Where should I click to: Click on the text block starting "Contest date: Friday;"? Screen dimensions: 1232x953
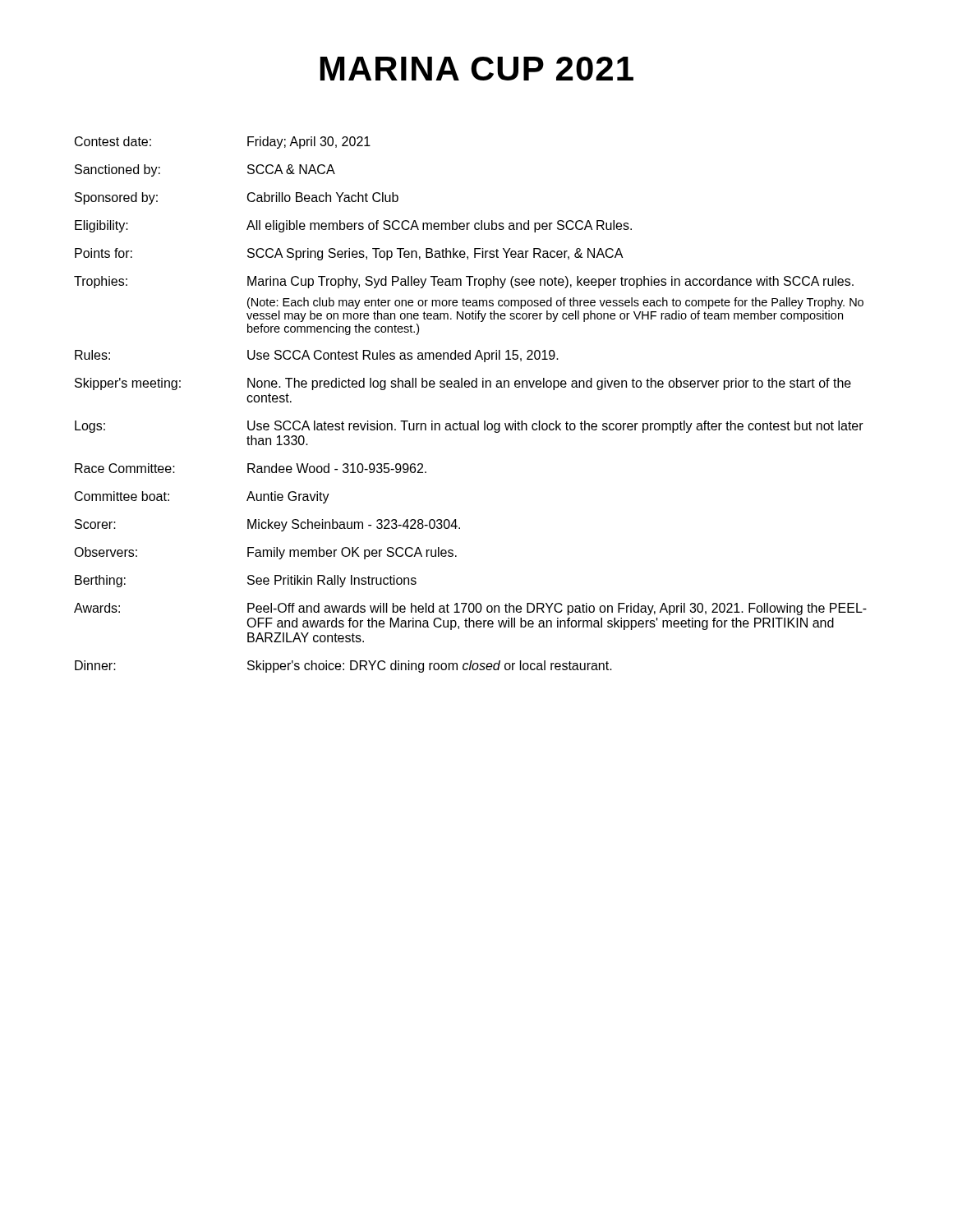112,143
